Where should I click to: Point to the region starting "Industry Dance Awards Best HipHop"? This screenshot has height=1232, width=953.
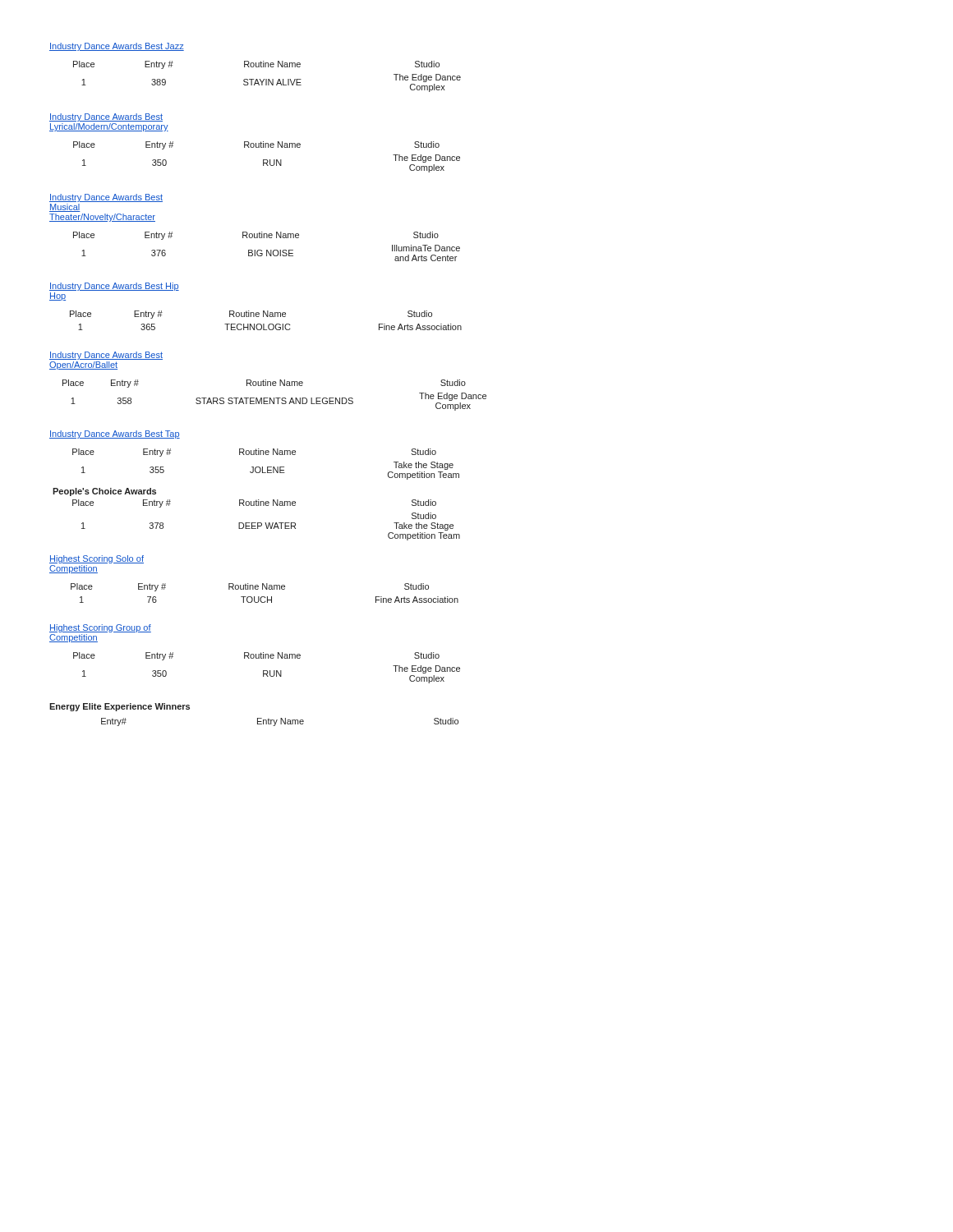pyautogui.click(x=114, y=291)
